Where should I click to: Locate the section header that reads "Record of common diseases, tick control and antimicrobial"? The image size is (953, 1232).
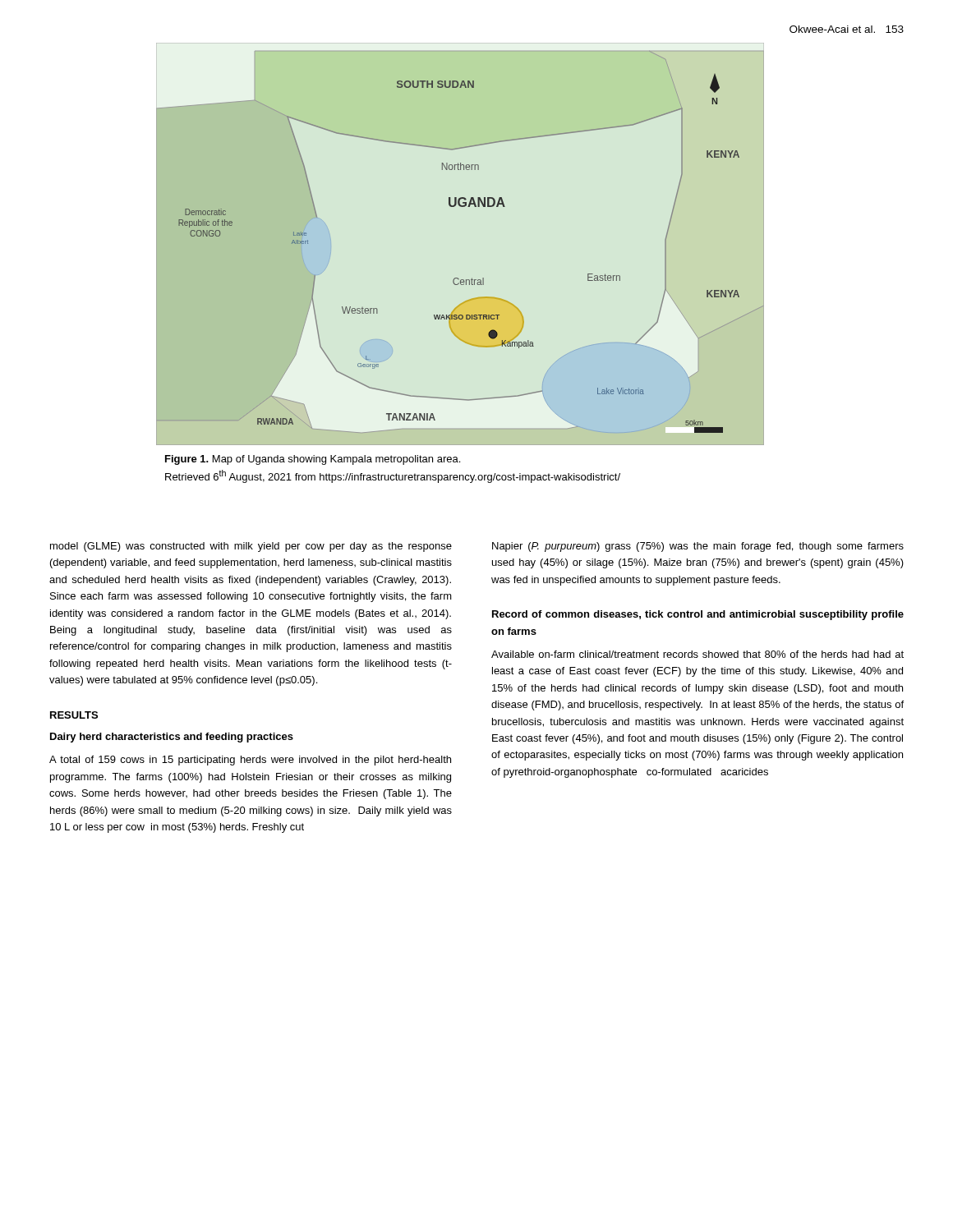tap(698, 623)
